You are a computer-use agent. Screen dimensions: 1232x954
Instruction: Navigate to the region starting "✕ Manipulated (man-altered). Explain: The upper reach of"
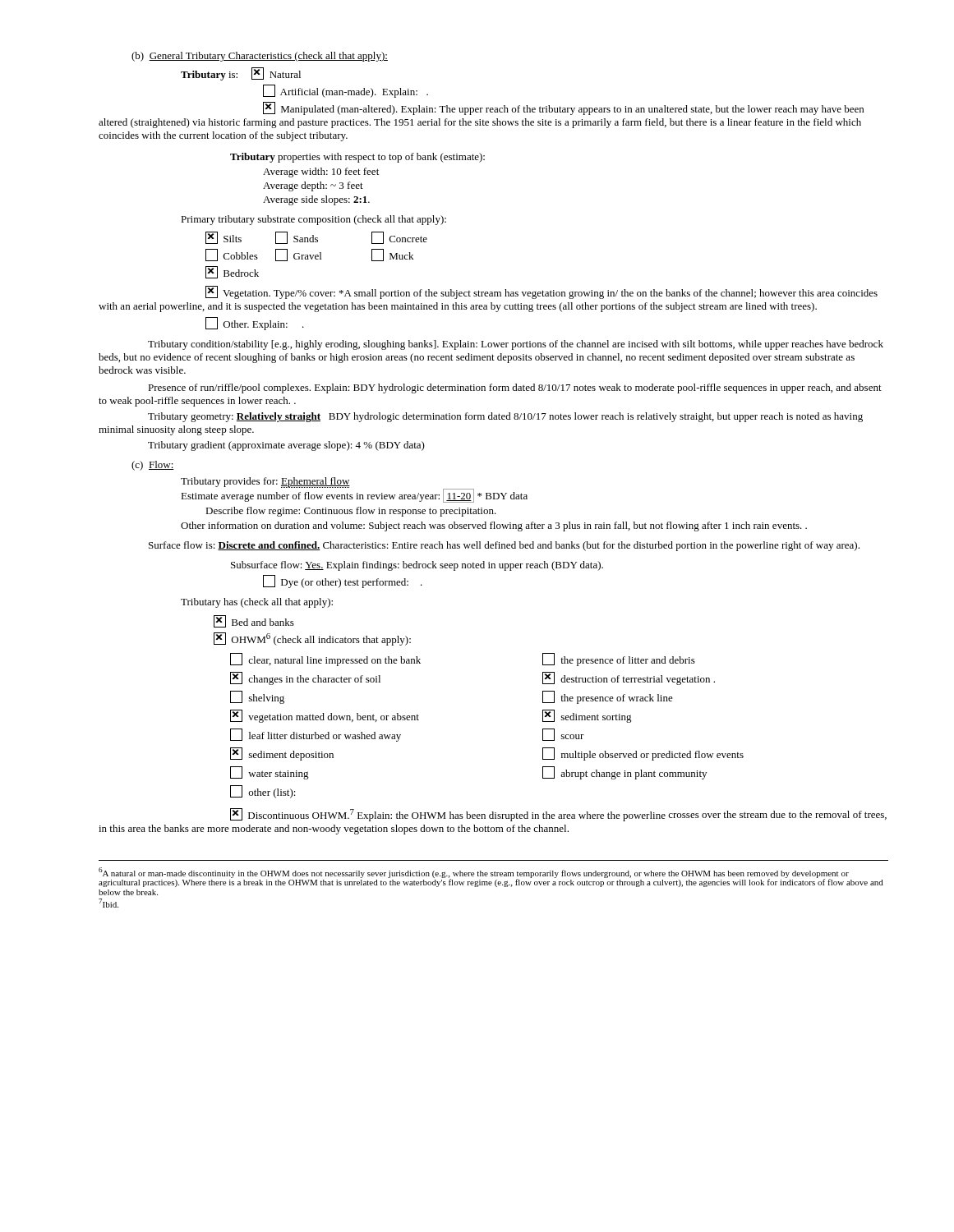481,121
